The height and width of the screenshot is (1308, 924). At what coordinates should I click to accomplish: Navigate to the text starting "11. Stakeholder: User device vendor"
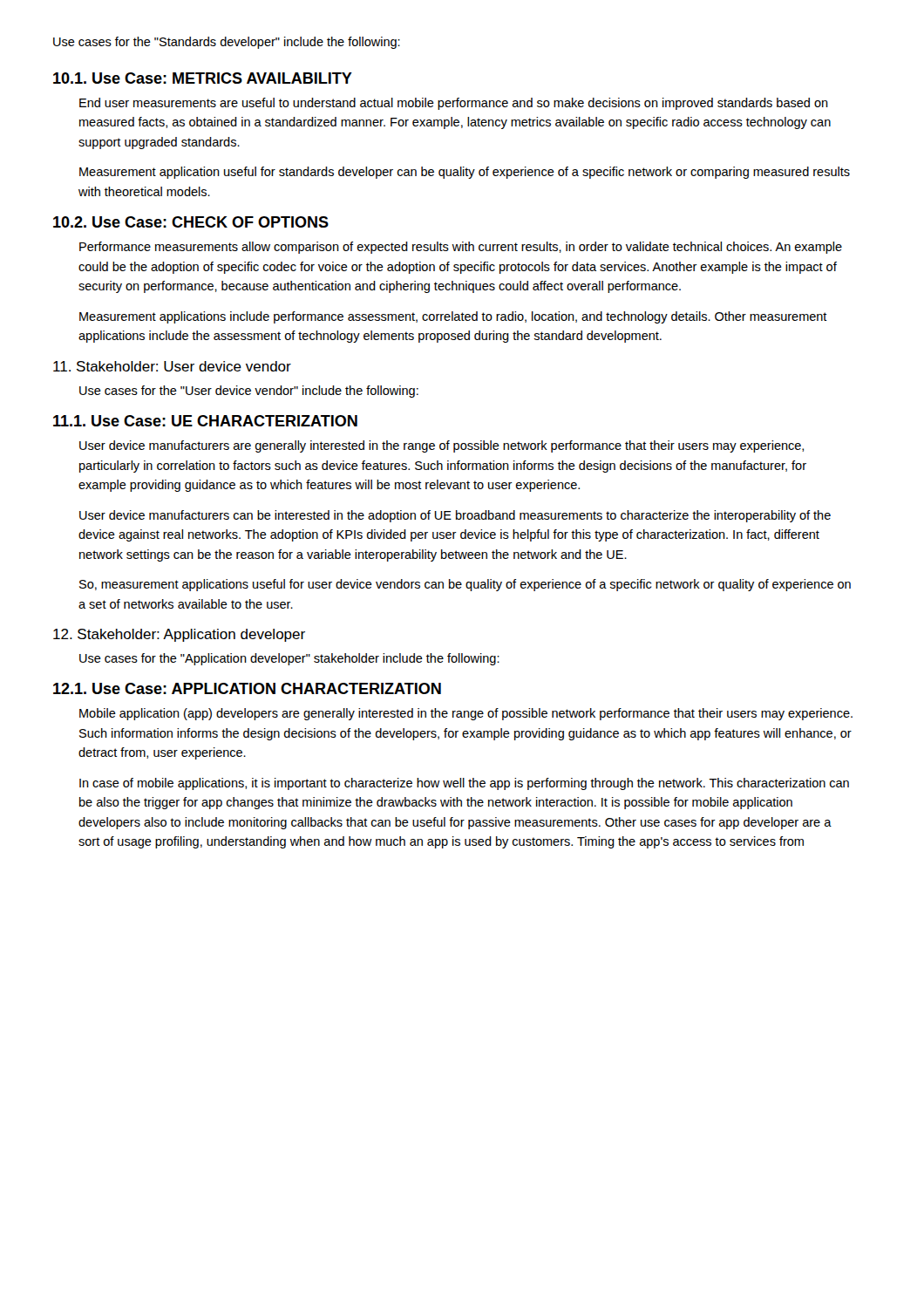click(x=172, y=367)
